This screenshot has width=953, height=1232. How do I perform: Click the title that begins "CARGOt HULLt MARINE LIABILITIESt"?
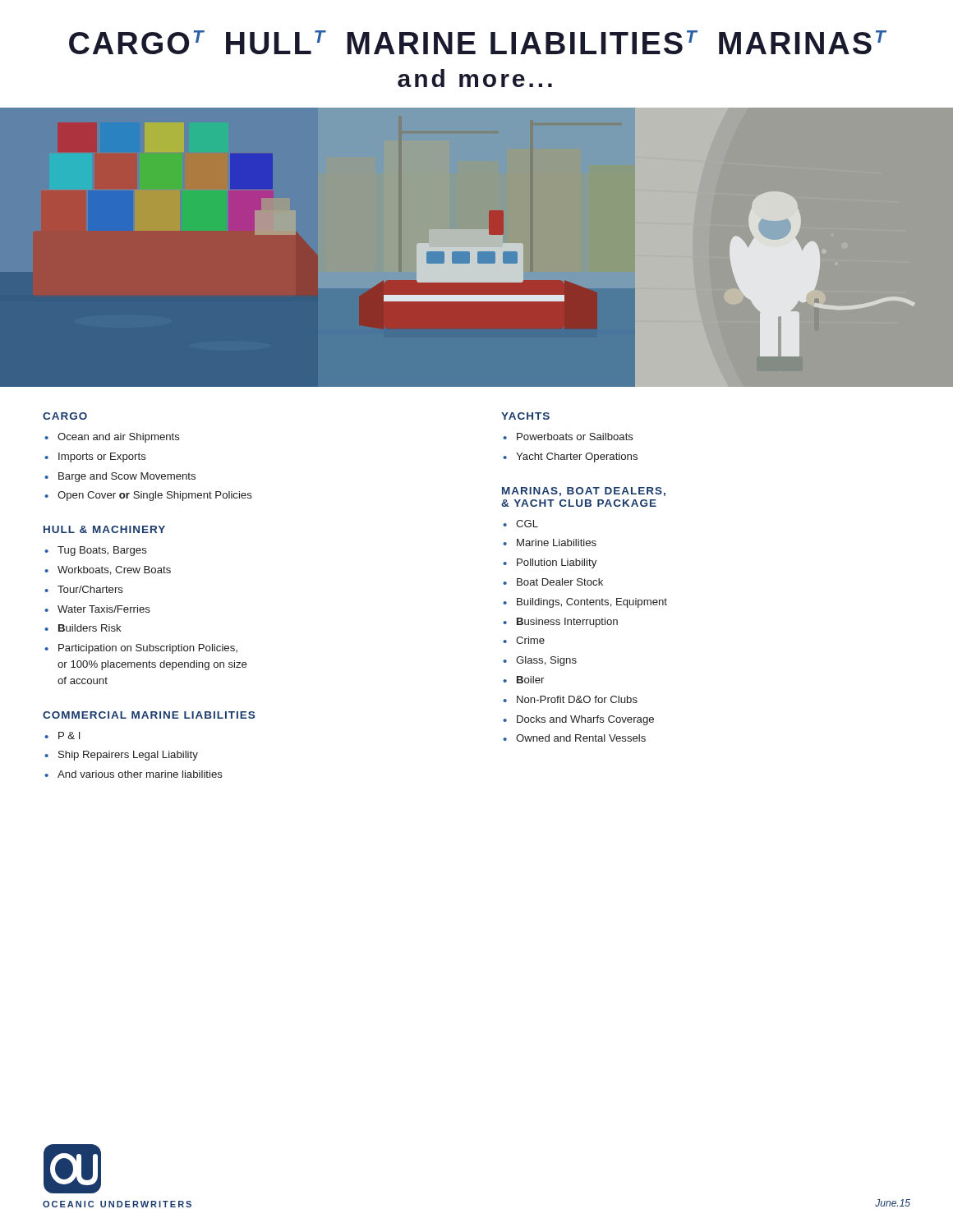pyautogui.click(x=476, y=60)
